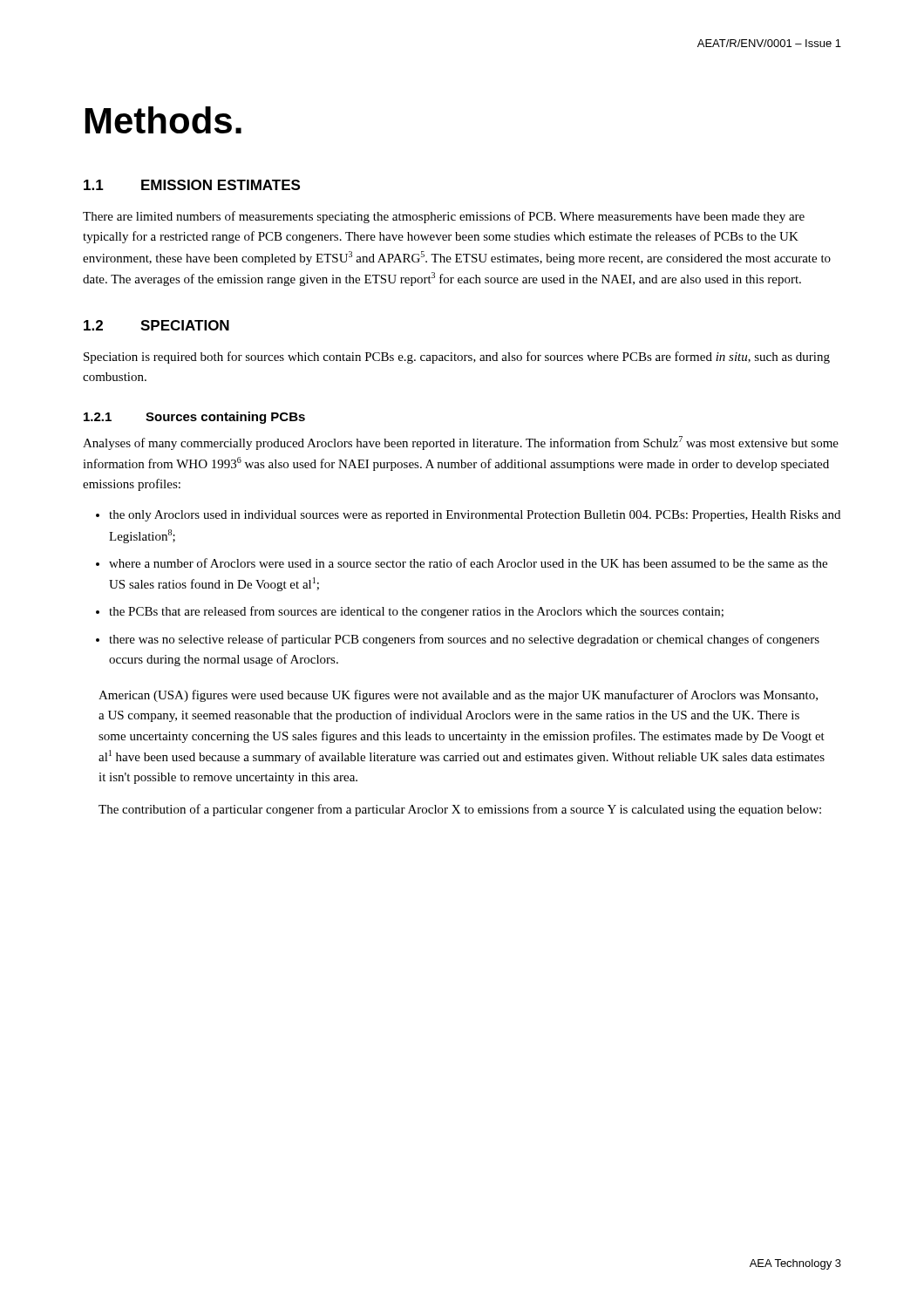Find the block starting "there was no selective release of"

464,649
